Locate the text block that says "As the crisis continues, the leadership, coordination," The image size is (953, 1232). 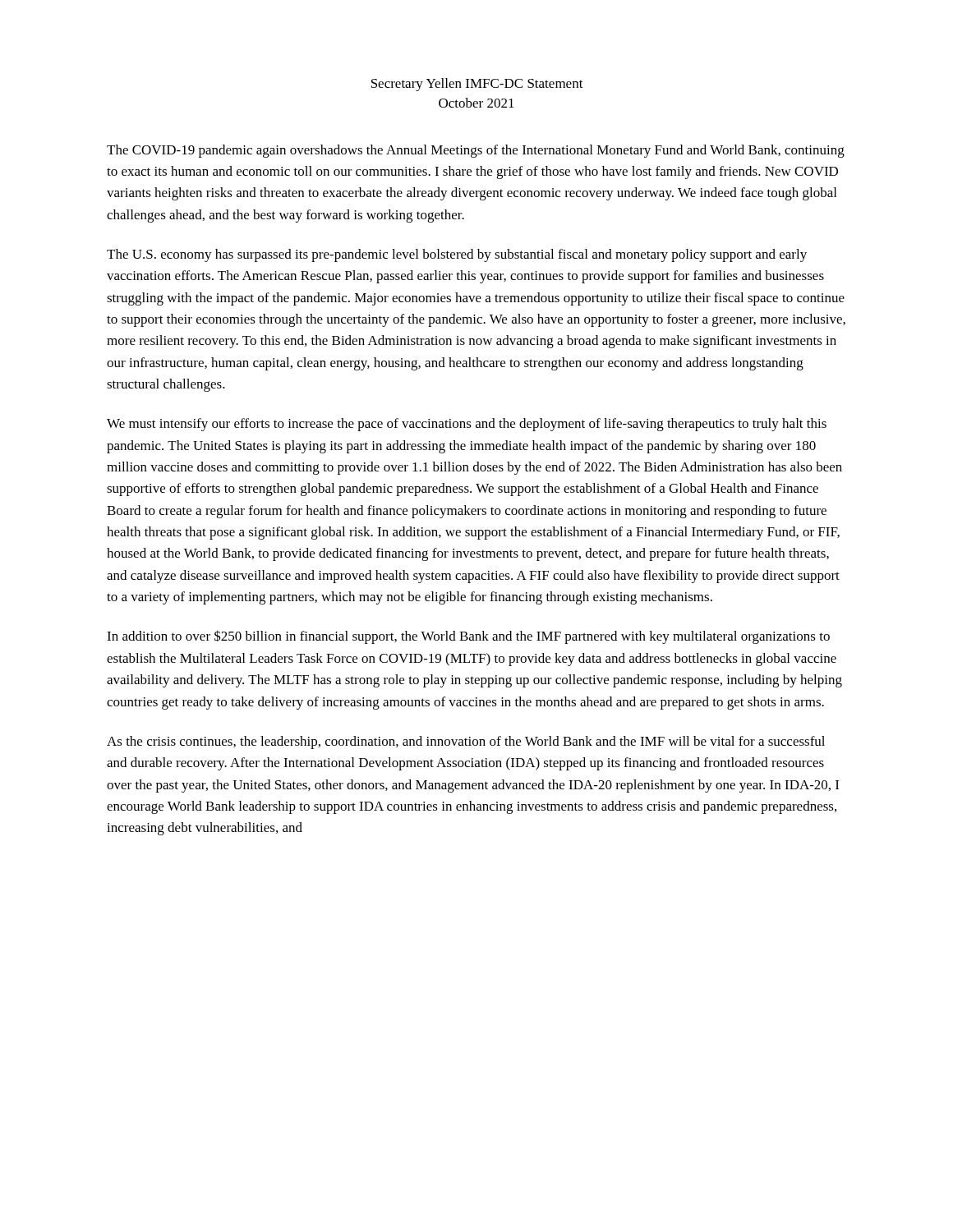pos(473,784)
